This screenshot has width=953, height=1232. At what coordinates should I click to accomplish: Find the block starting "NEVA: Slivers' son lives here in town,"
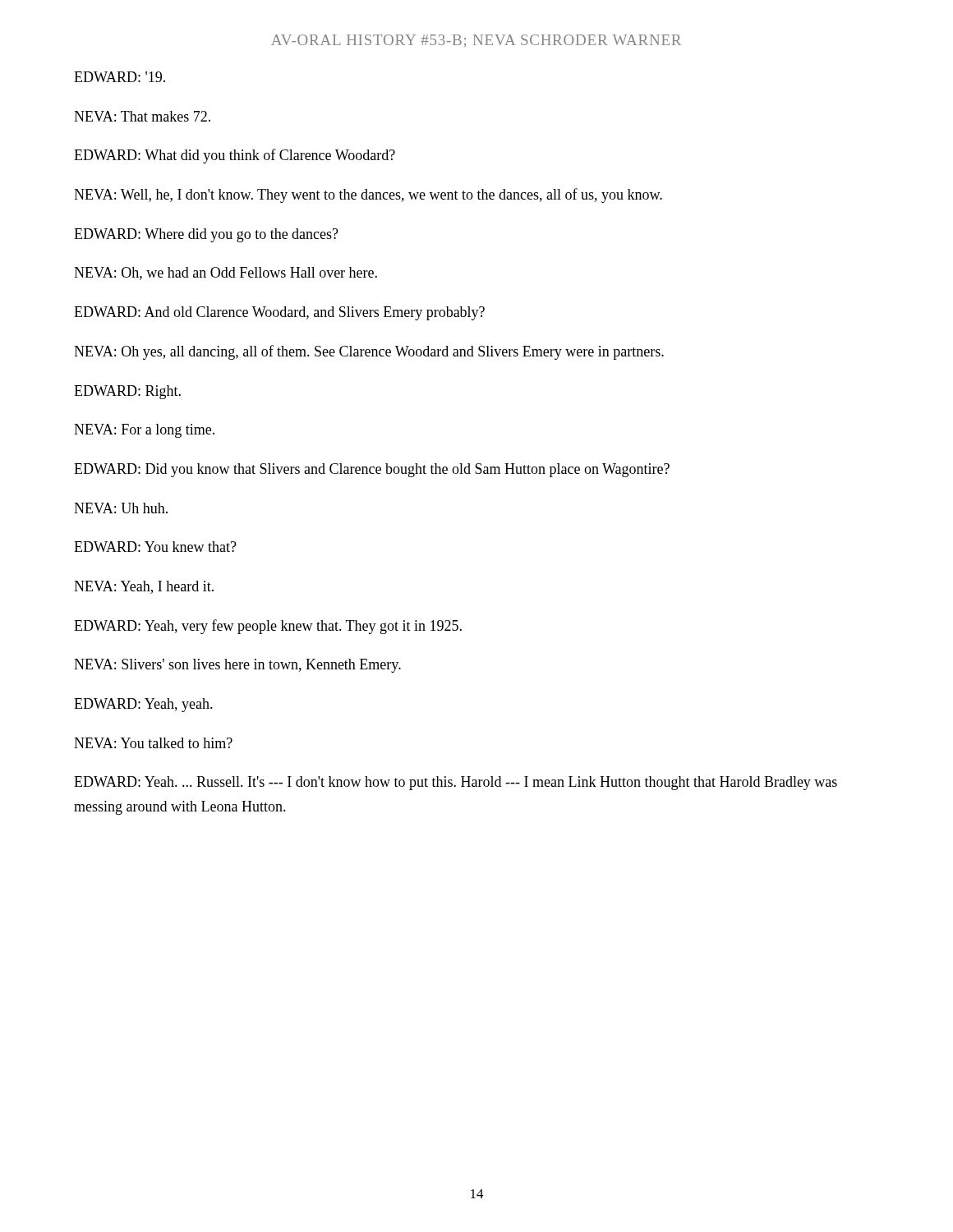coord(238,665)
